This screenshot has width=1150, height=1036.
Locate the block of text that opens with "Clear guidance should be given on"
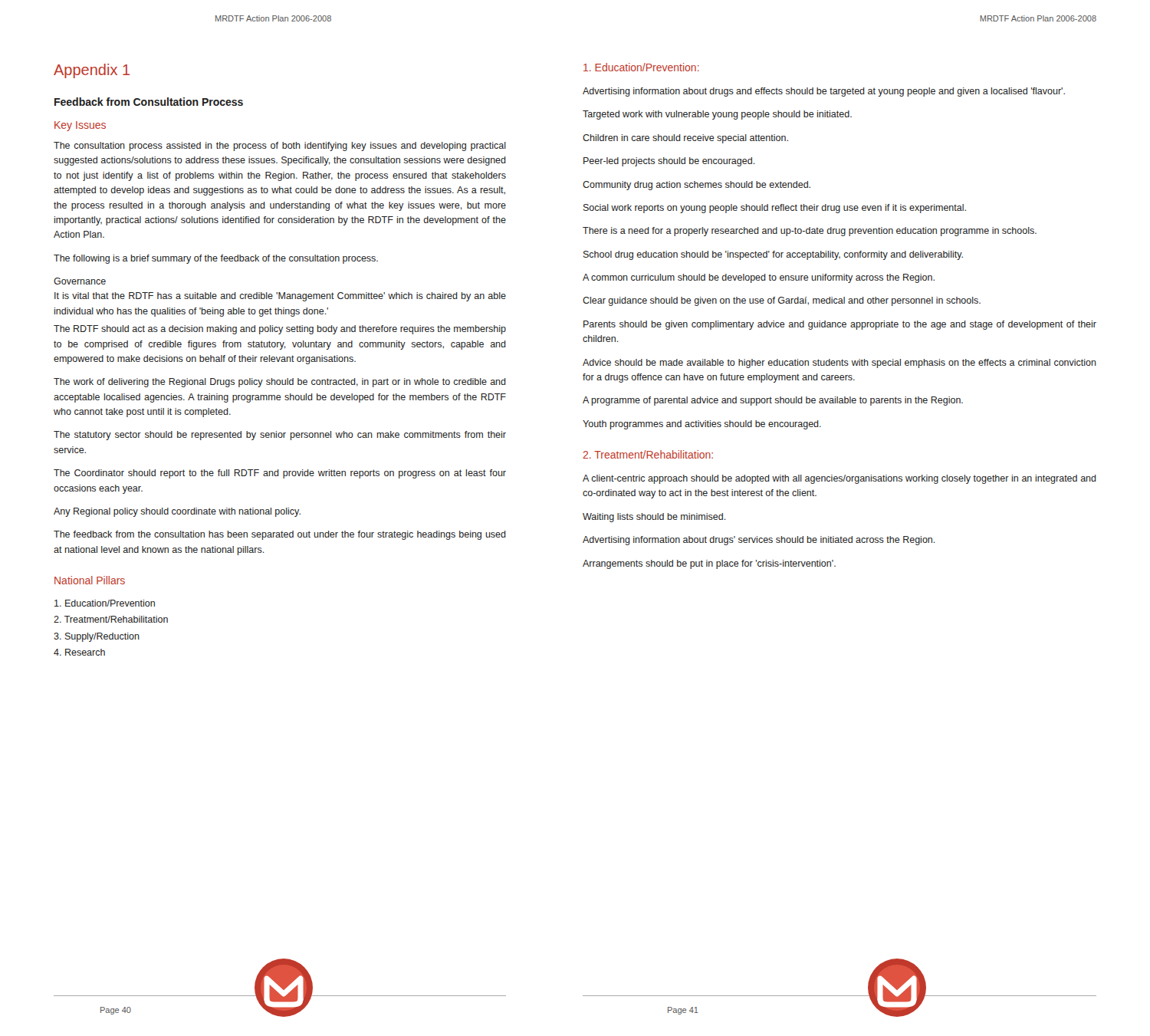[782, 301]
